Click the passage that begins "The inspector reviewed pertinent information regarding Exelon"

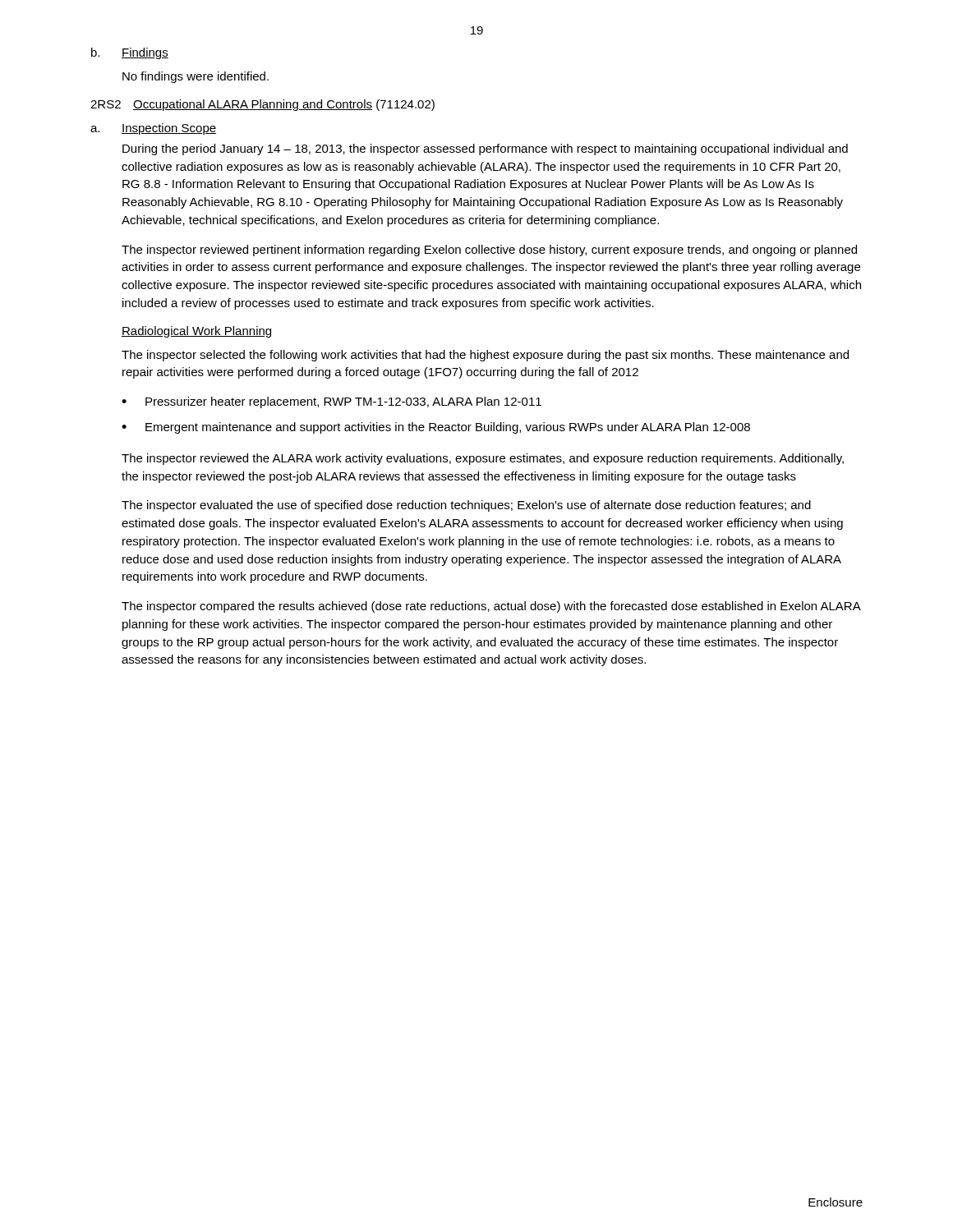tap(492, 276)
